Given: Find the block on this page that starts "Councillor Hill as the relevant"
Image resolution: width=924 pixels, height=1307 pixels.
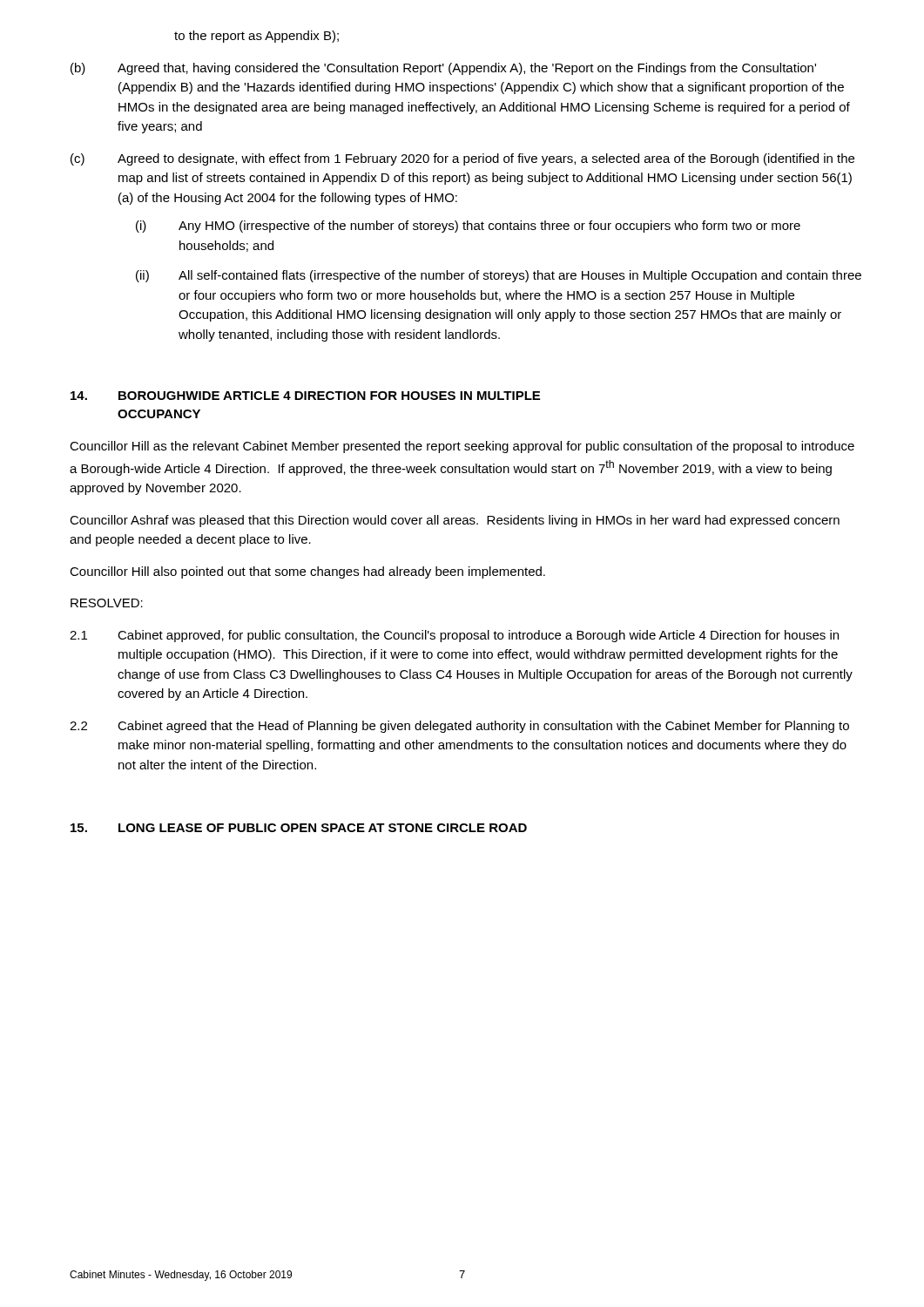Looking at the screenshot, I should click(462, 467).
